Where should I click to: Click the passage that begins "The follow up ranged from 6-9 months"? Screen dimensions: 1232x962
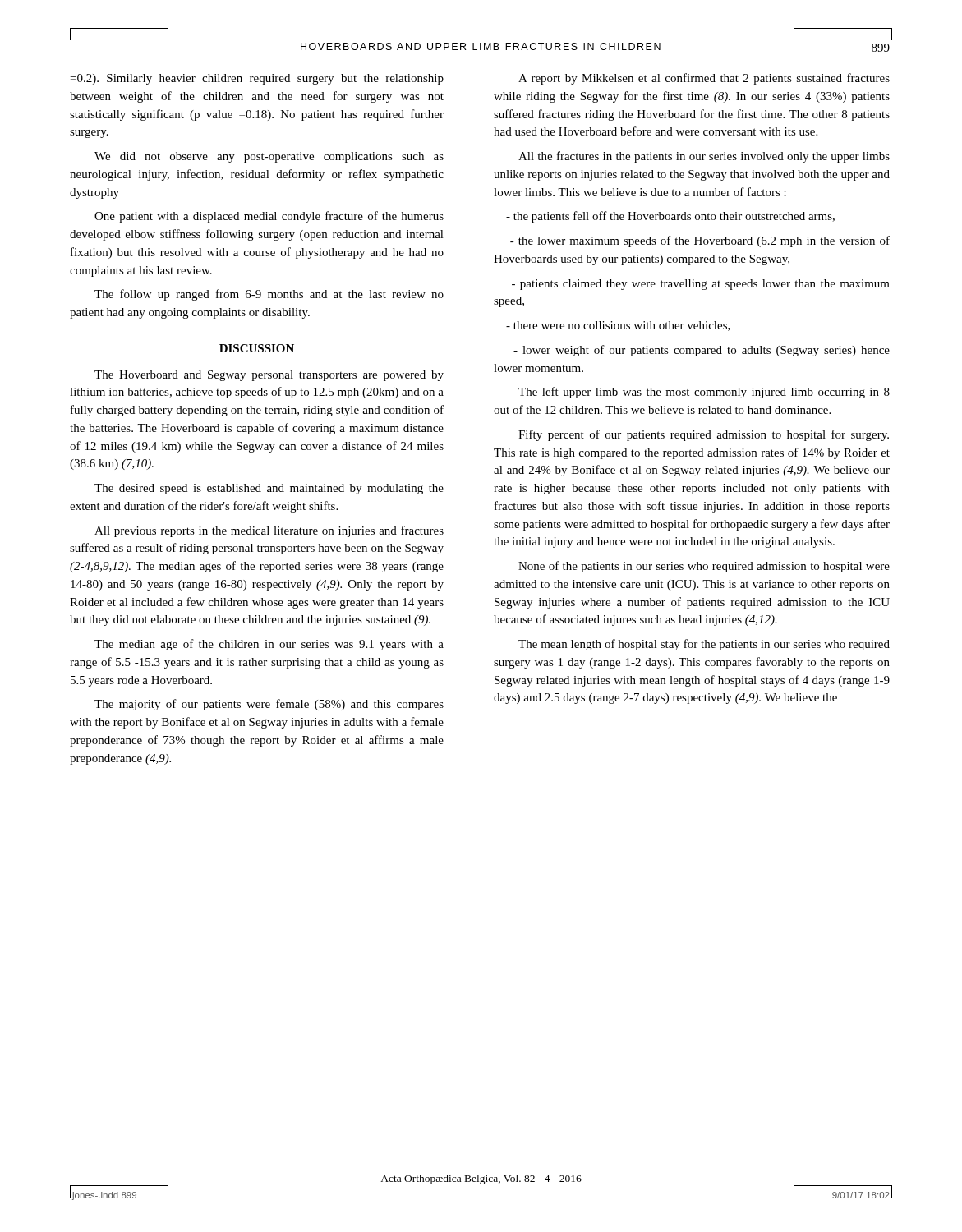[257, 304]
